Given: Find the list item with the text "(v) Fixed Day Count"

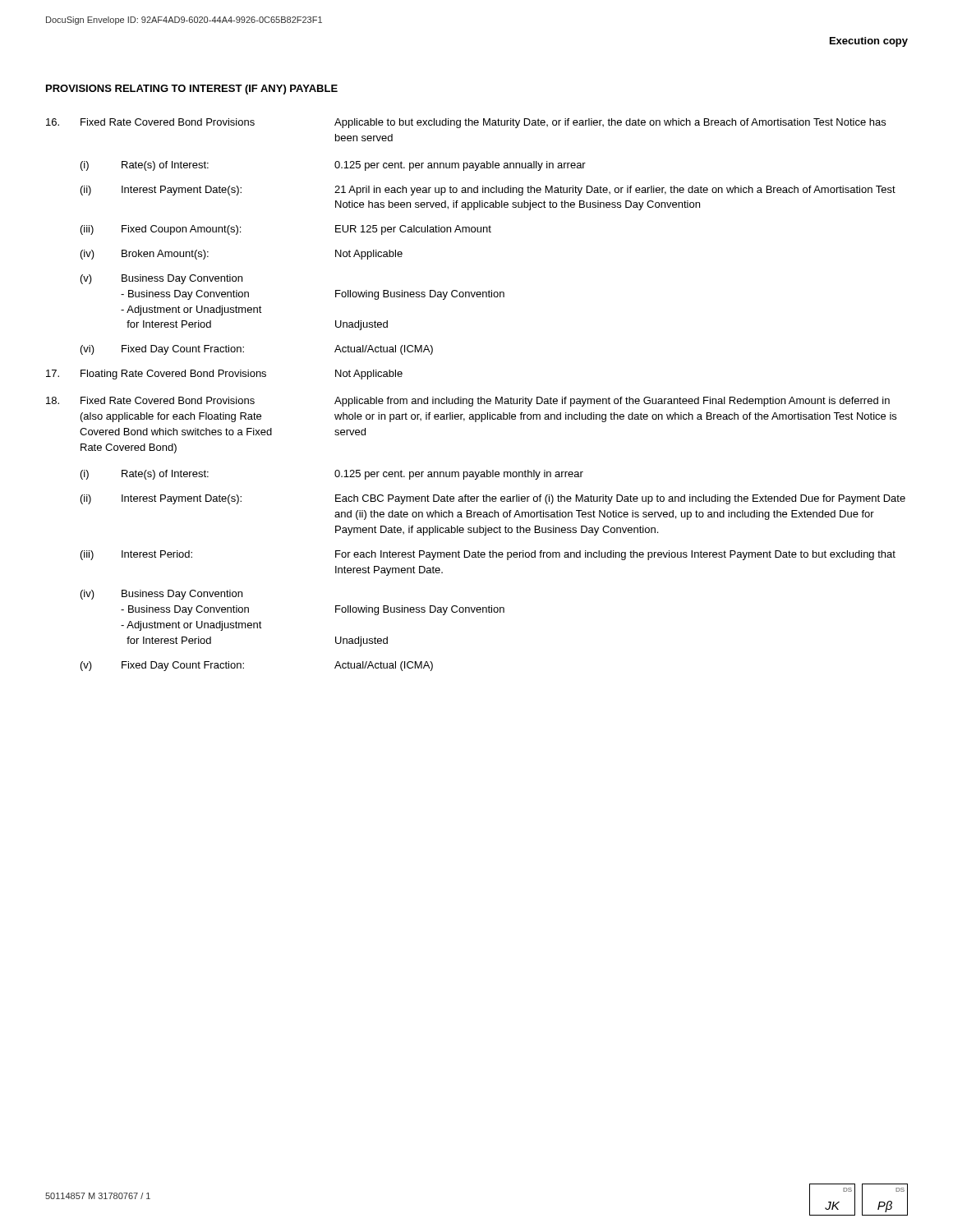Looking at the screenshot, I should click(x=181, y=666).
